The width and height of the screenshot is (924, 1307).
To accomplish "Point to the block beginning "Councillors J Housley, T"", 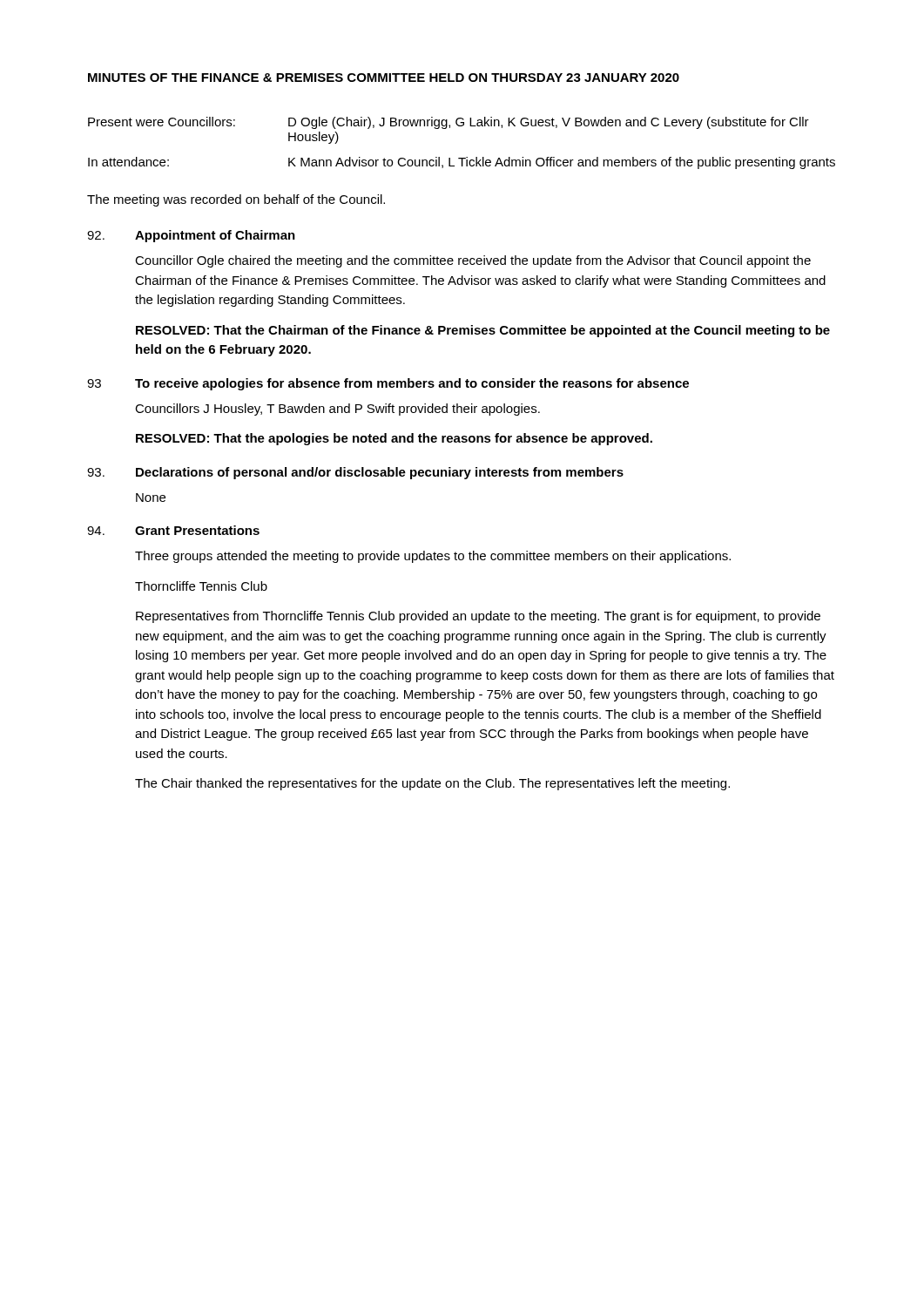I will point(486,423).
